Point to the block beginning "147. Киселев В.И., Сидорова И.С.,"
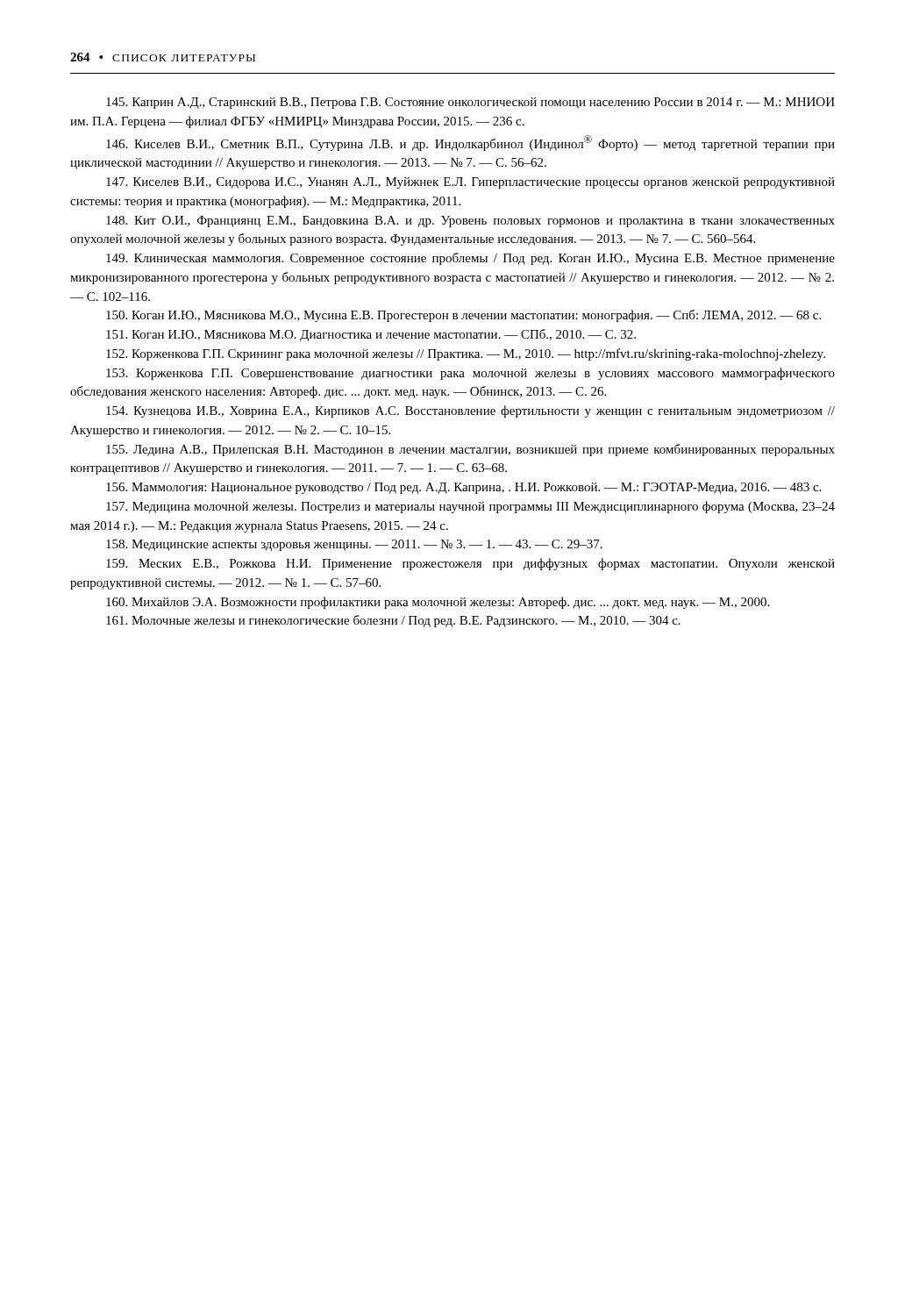 point(452,191)
